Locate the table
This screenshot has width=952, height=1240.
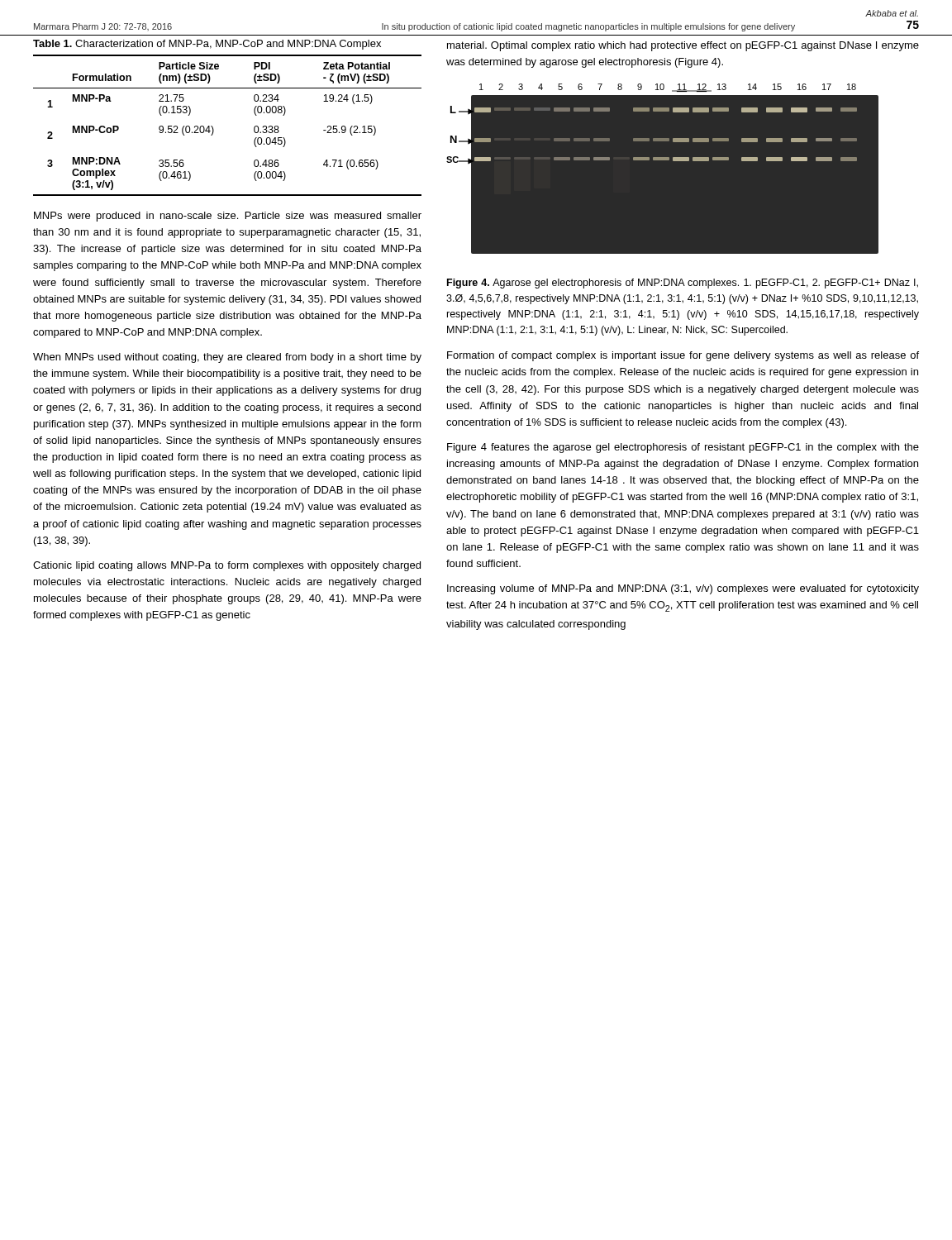tap(227, 125)
